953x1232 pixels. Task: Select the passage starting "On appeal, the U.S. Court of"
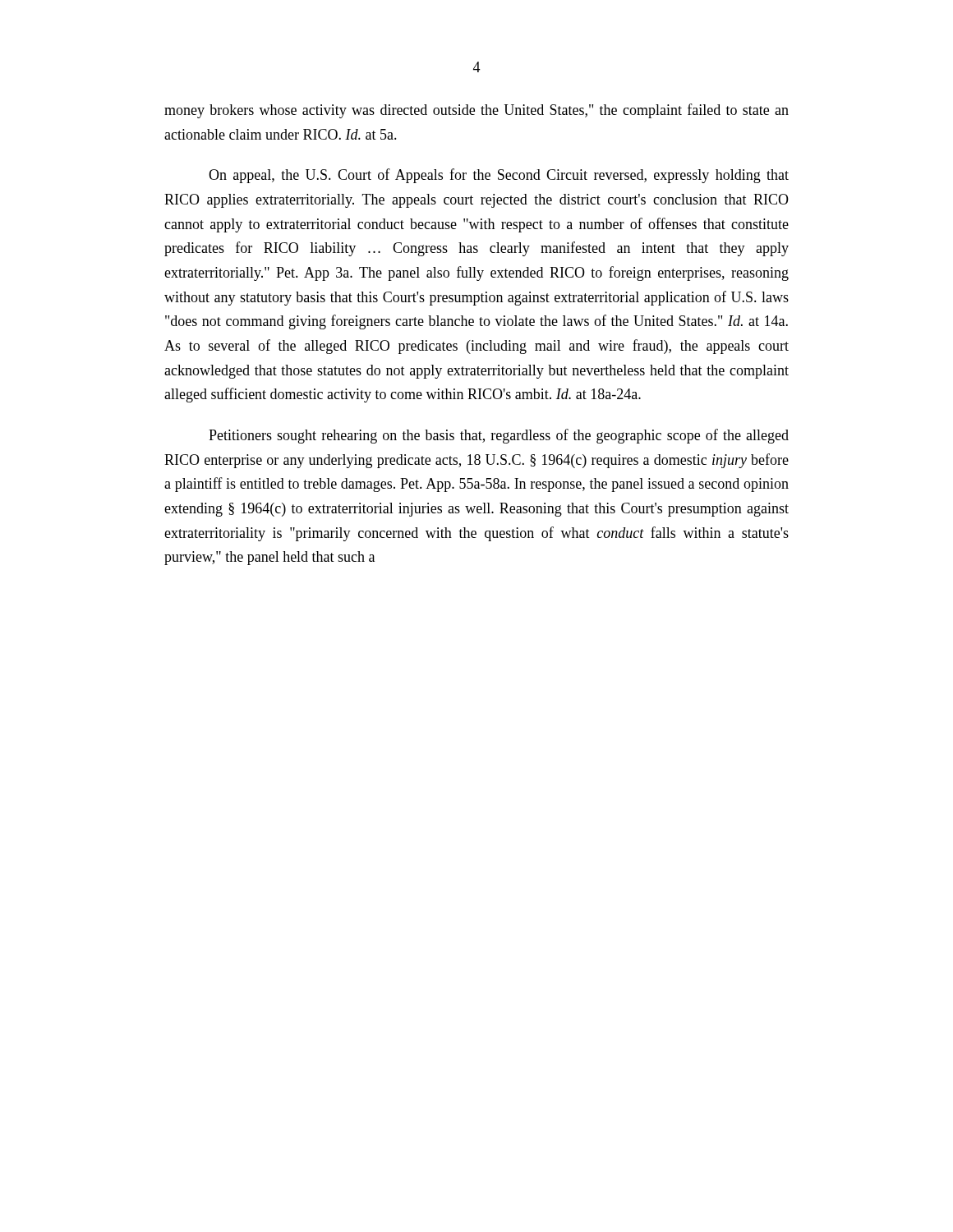[x=476, y=285]
